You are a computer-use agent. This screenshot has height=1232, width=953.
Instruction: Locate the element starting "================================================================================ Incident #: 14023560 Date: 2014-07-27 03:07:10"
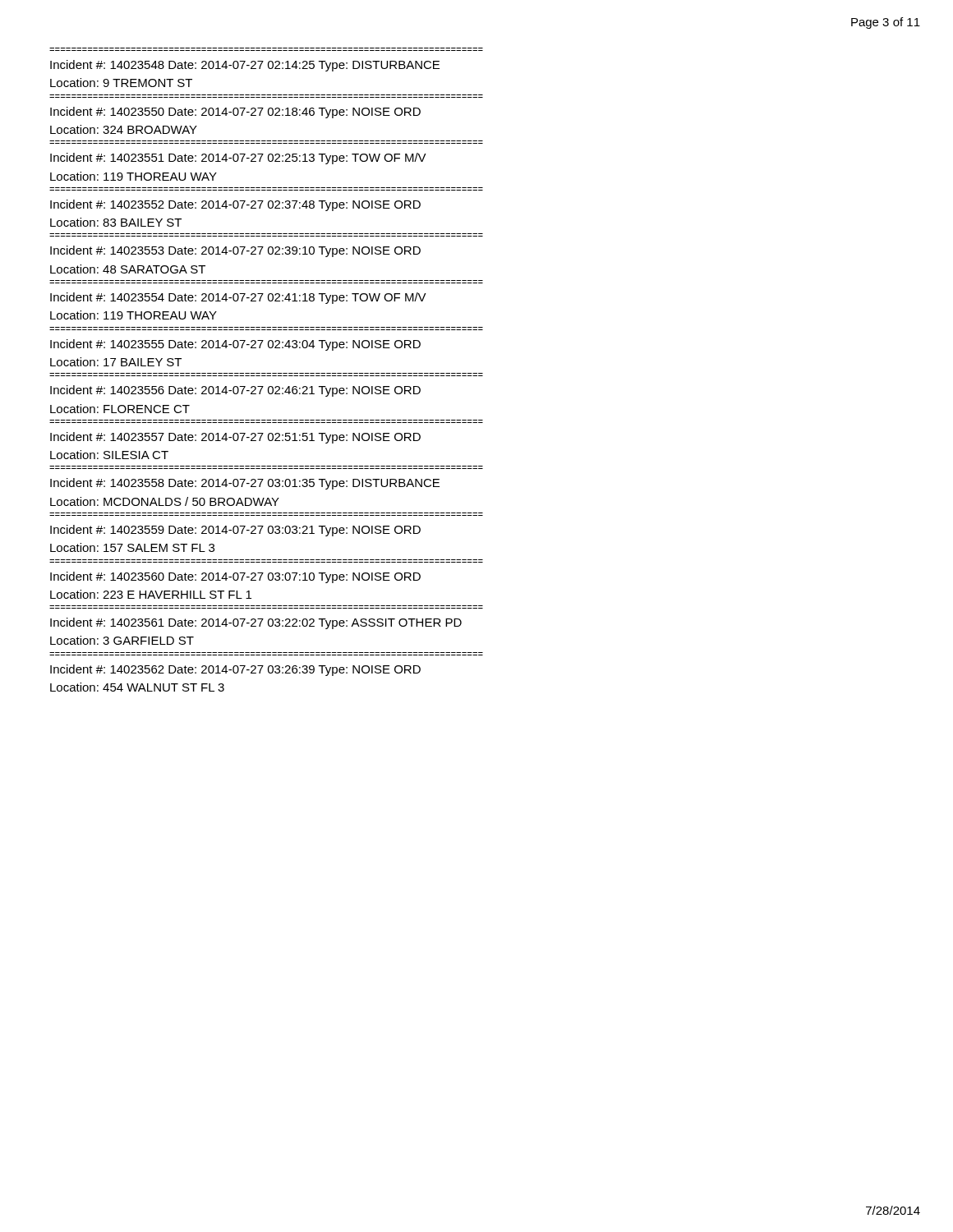tap(235, 577)
